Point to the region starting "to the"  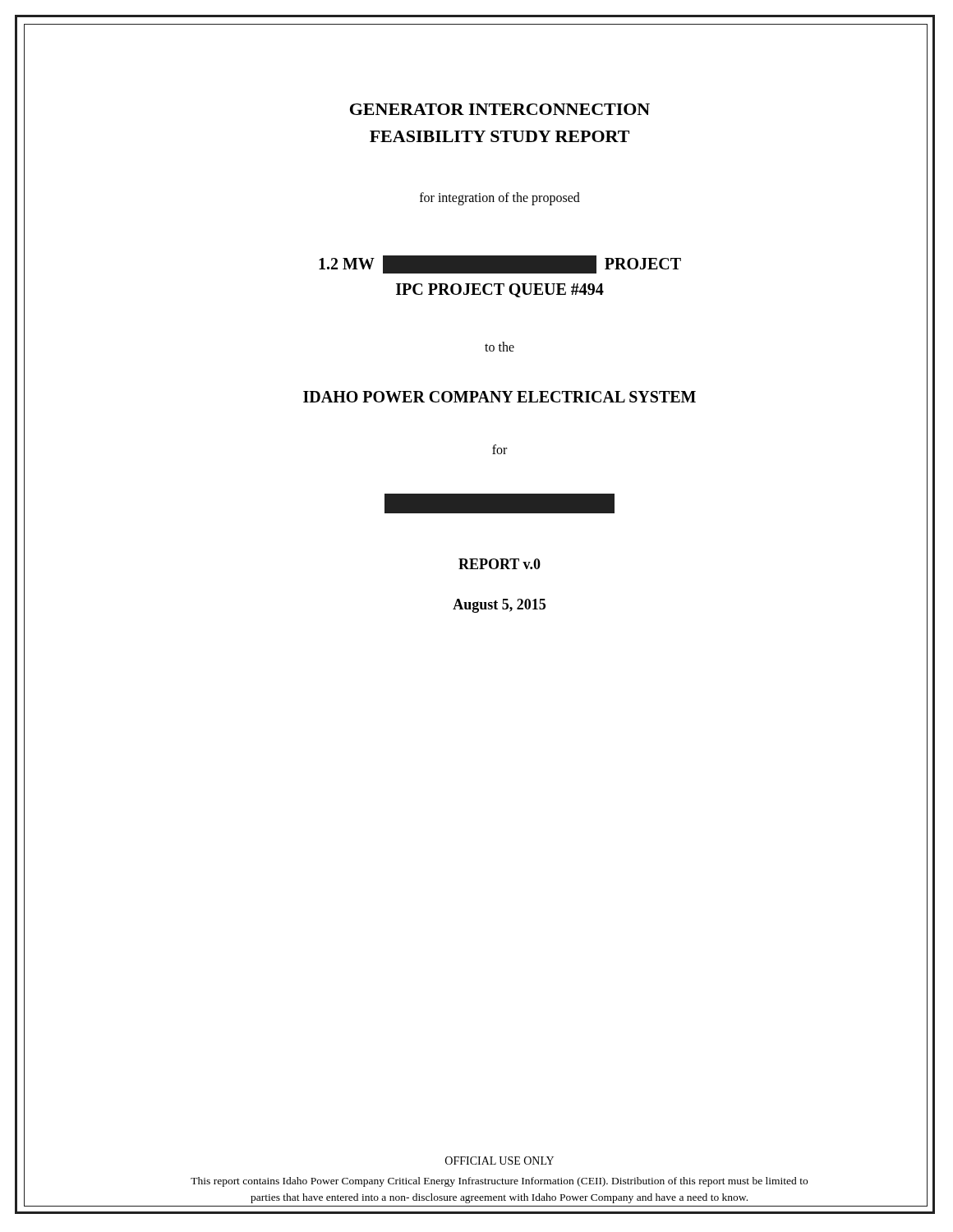(x=500, y=347)
